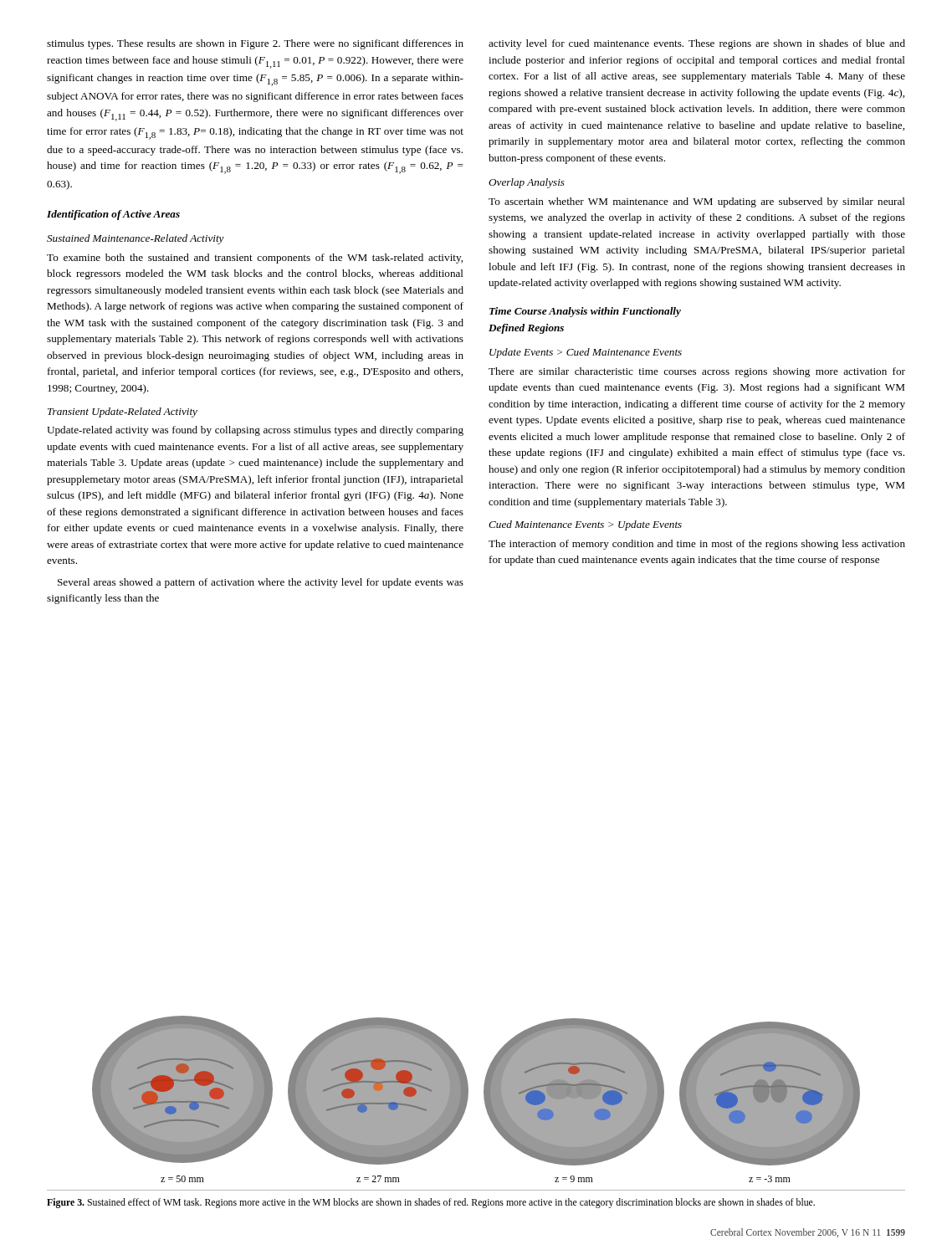952x1255 pixels.
Task: Point to the block starting "Overlap Analysis"
Action: point(527,182)
